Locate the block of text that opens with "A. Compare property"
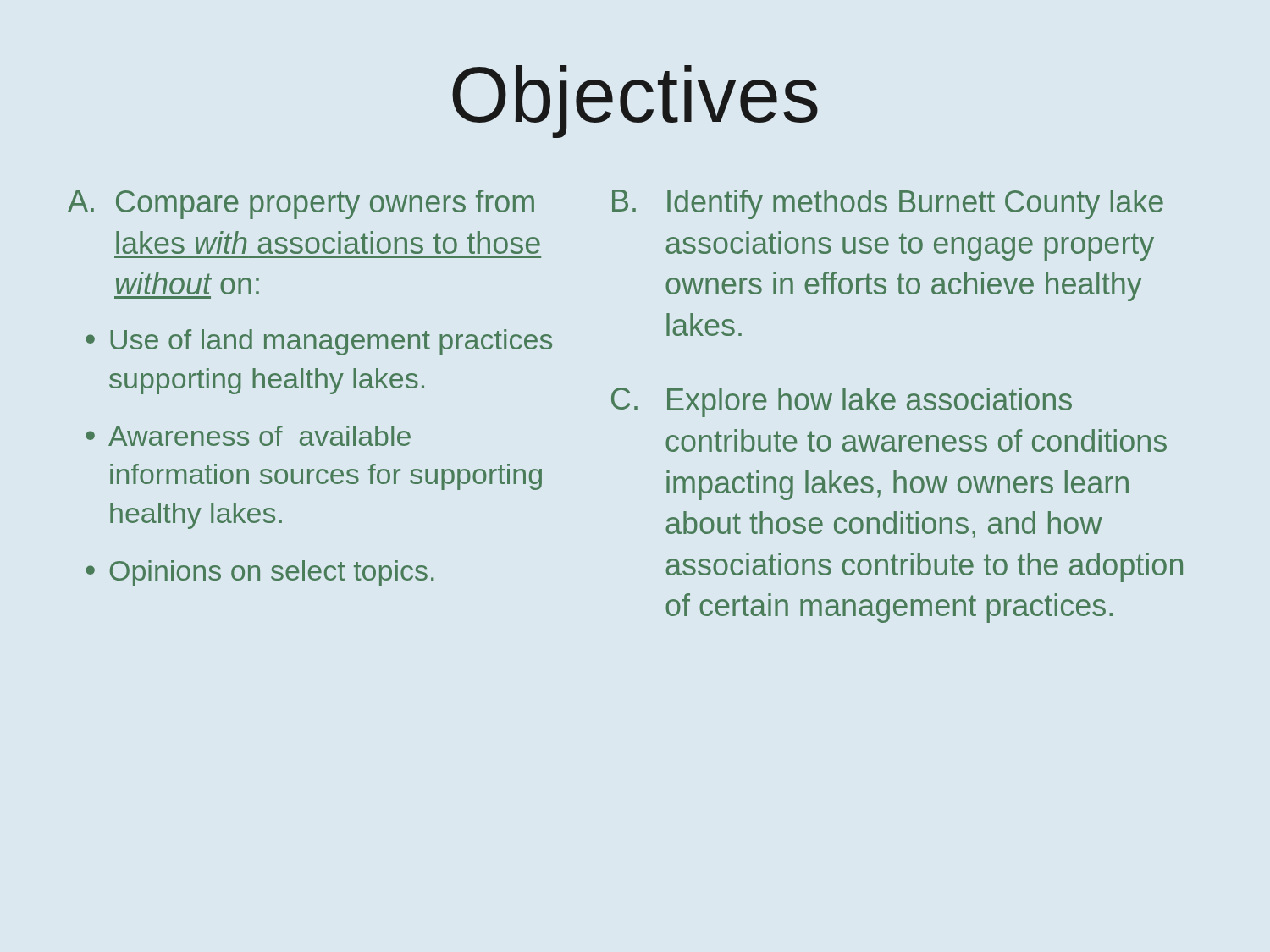1270x952 pixels. coord(313,244)
